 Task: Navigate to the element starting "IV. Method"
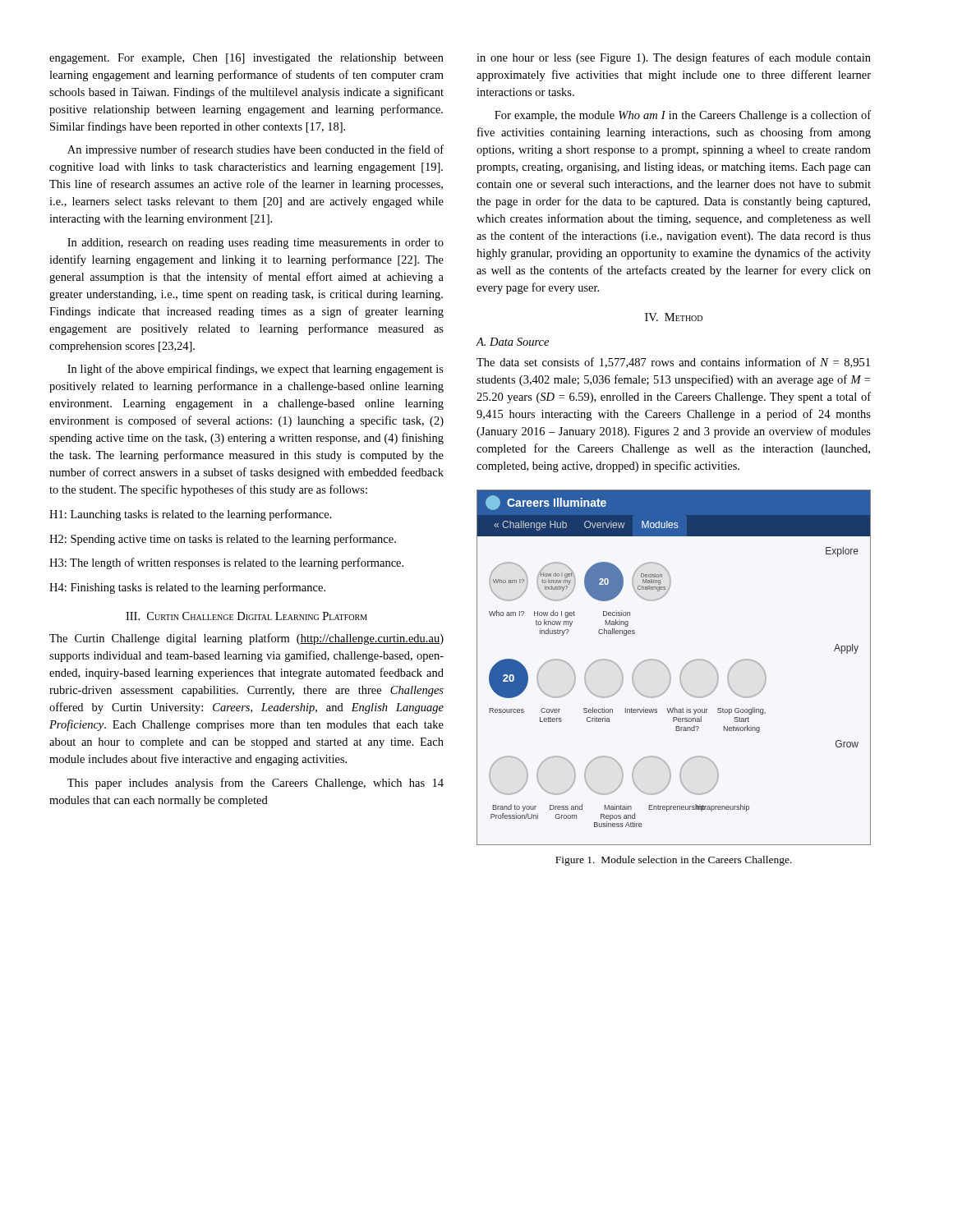point(674,317)
